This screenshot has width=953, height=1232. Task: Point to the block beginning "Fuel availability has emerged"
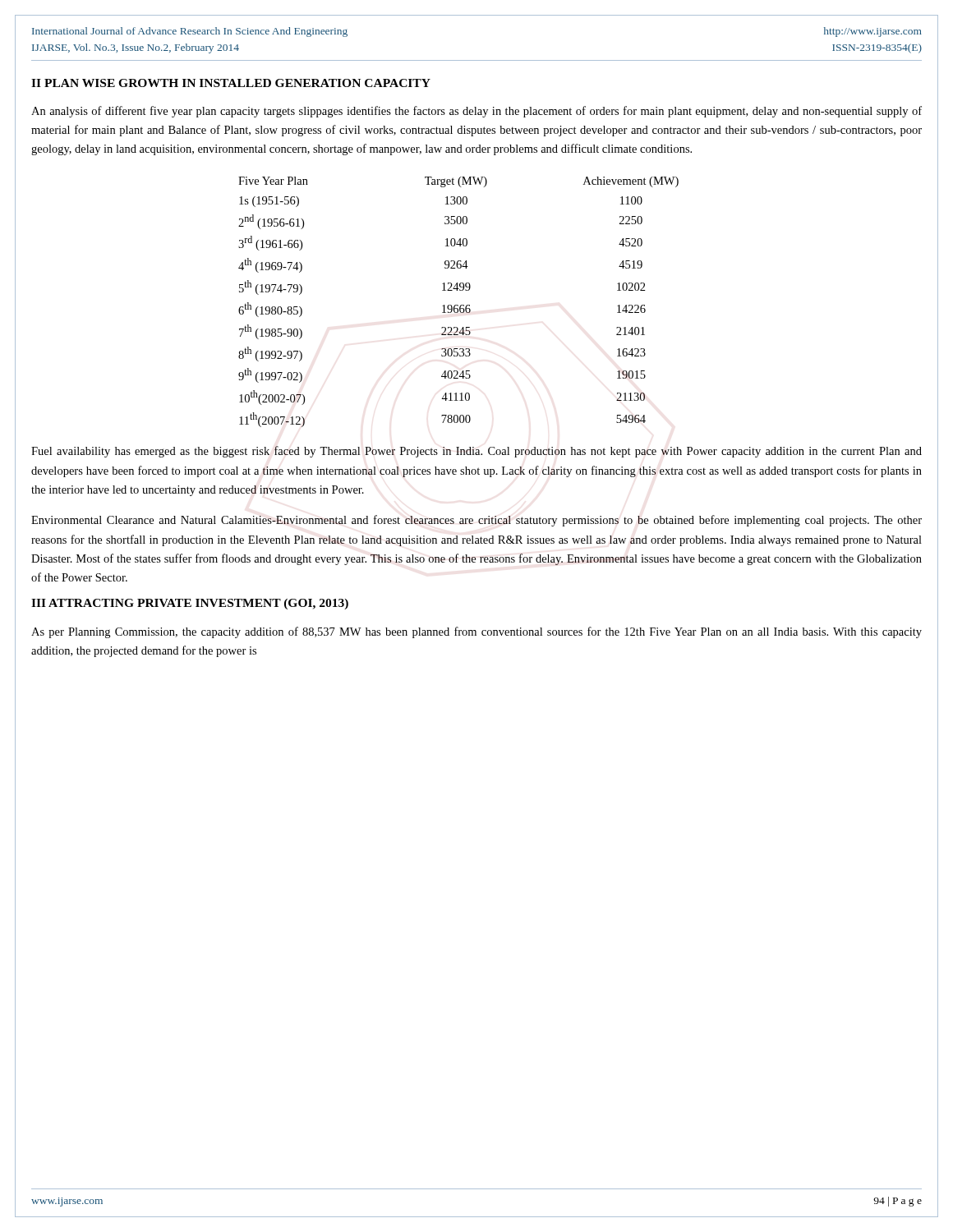[476, 471]
